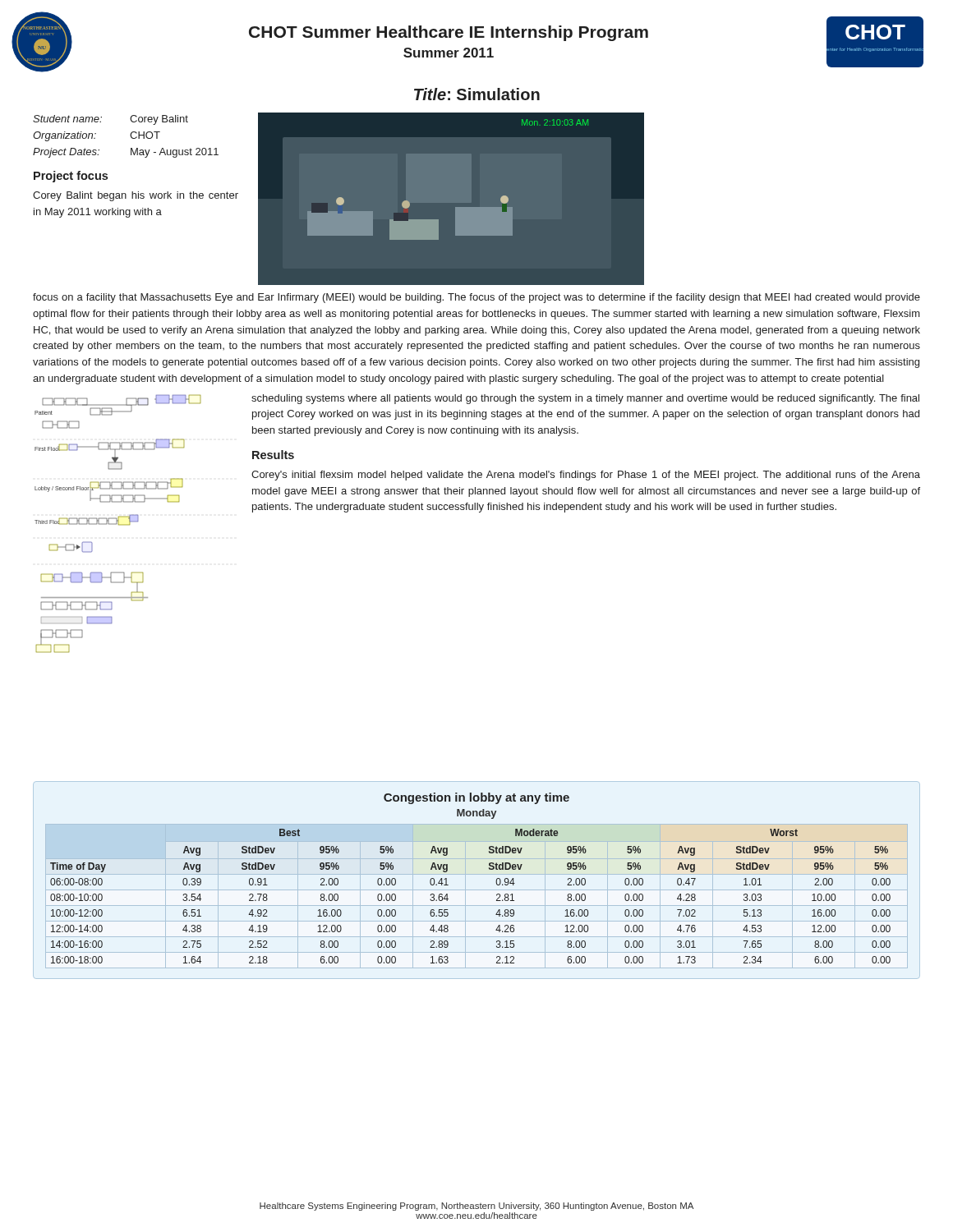The height and width of the screenshot is (1232, 953).
Task: Select the screenshot
Action: click(x=451, y=199)
